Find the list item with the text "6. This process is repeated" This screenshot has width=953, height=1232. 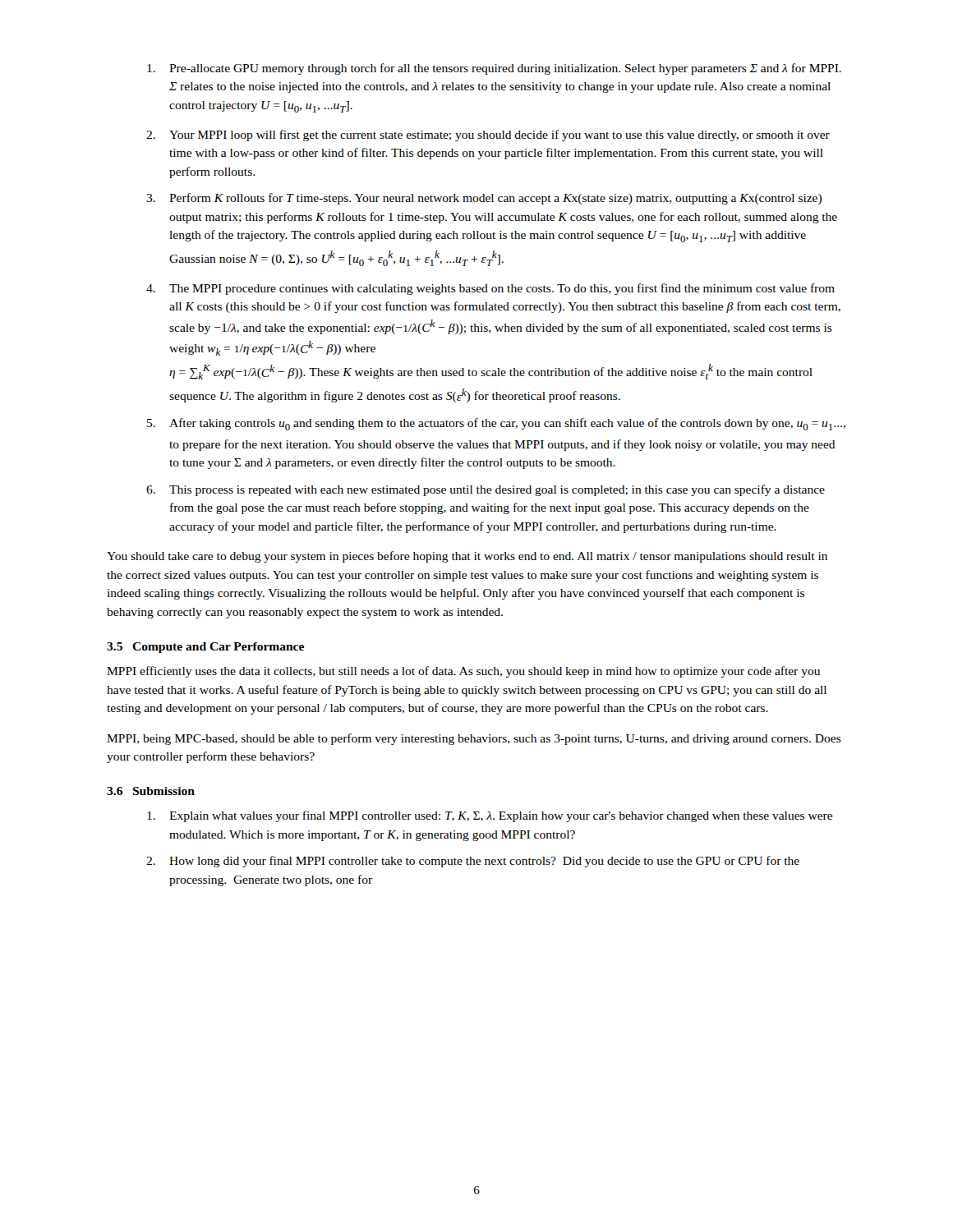point(496,508)
